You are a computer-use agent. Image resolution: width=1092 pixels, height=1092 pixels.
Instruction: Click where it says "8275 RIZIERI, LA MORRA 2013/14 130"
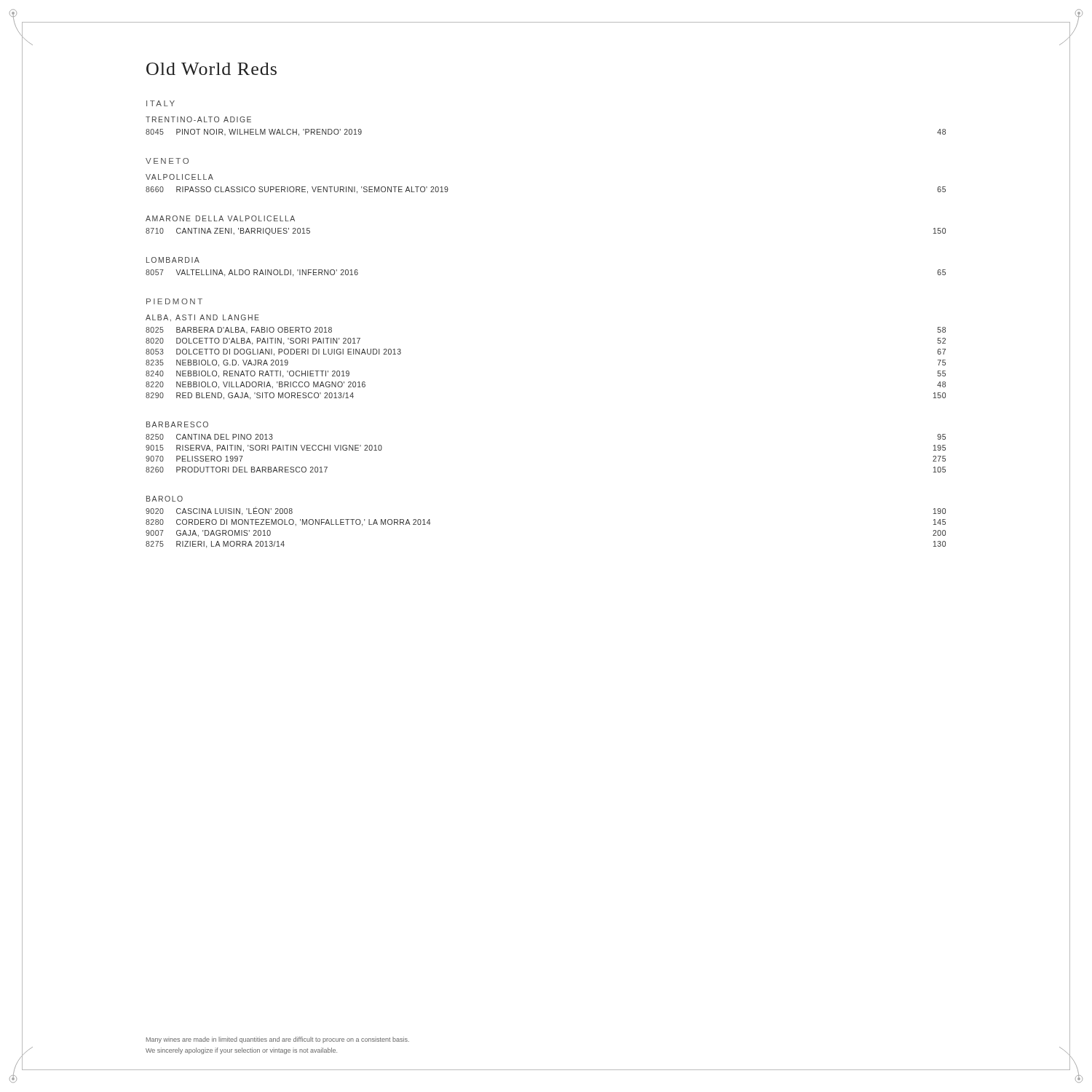pos(153,544)
